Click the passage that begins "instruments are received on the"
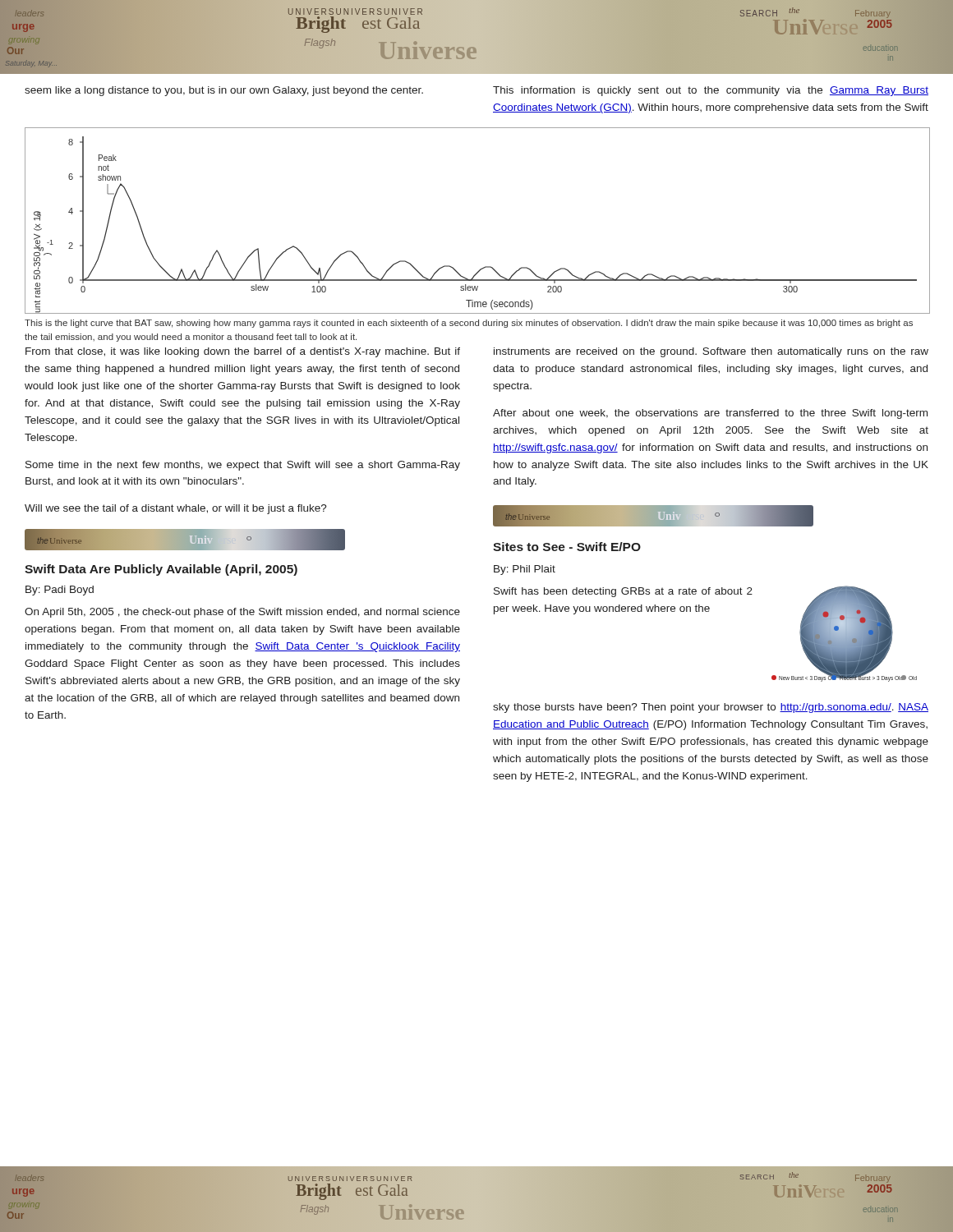953x1232 pixels. click(x=711, y=369)
